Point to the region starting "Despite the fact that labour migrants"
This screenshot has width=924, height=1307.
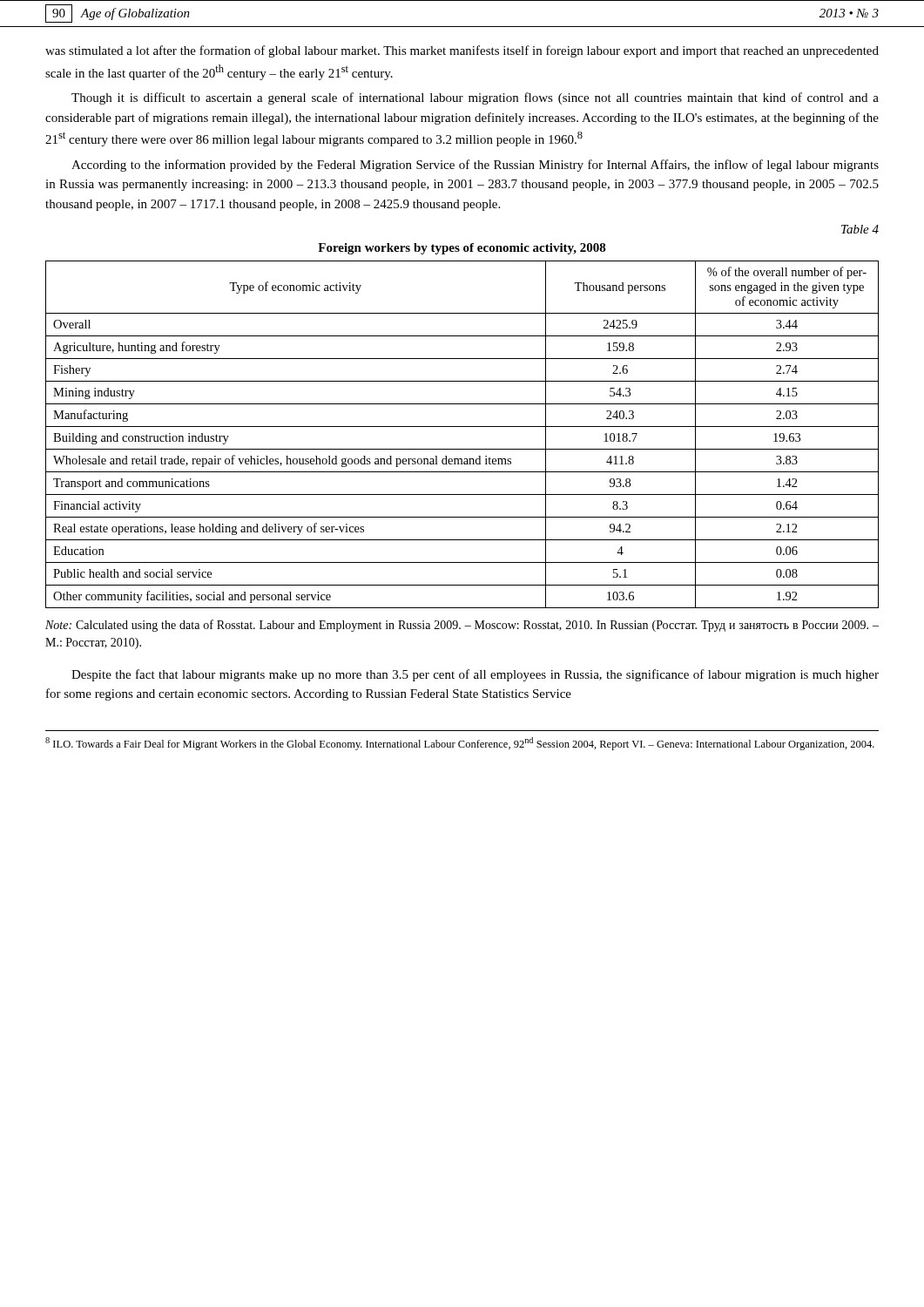(x=462, y=684)
